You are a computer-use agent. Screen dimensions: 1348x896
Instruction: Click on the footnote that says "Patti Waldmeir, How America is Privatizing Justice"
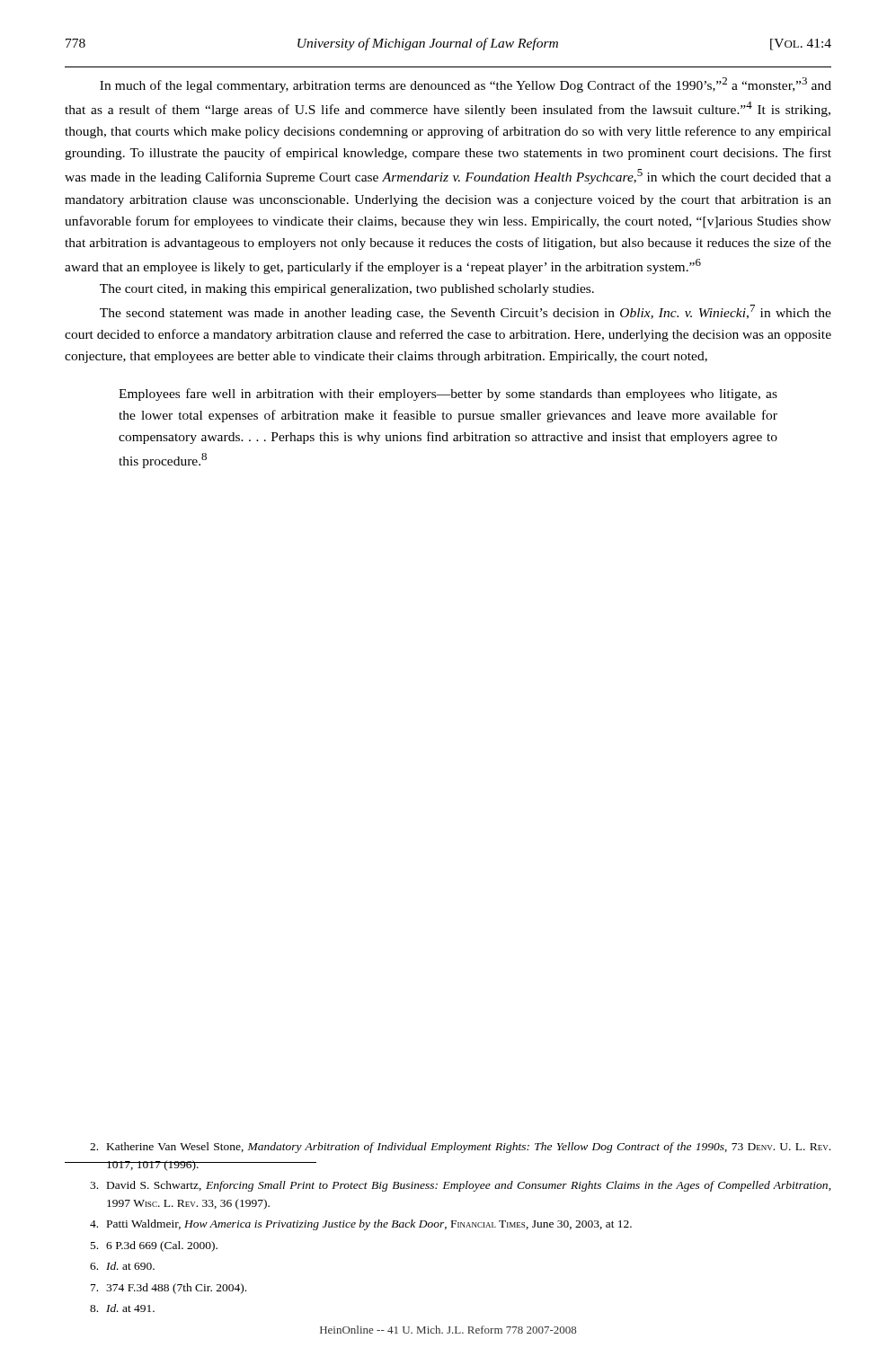click(448, 1224)
